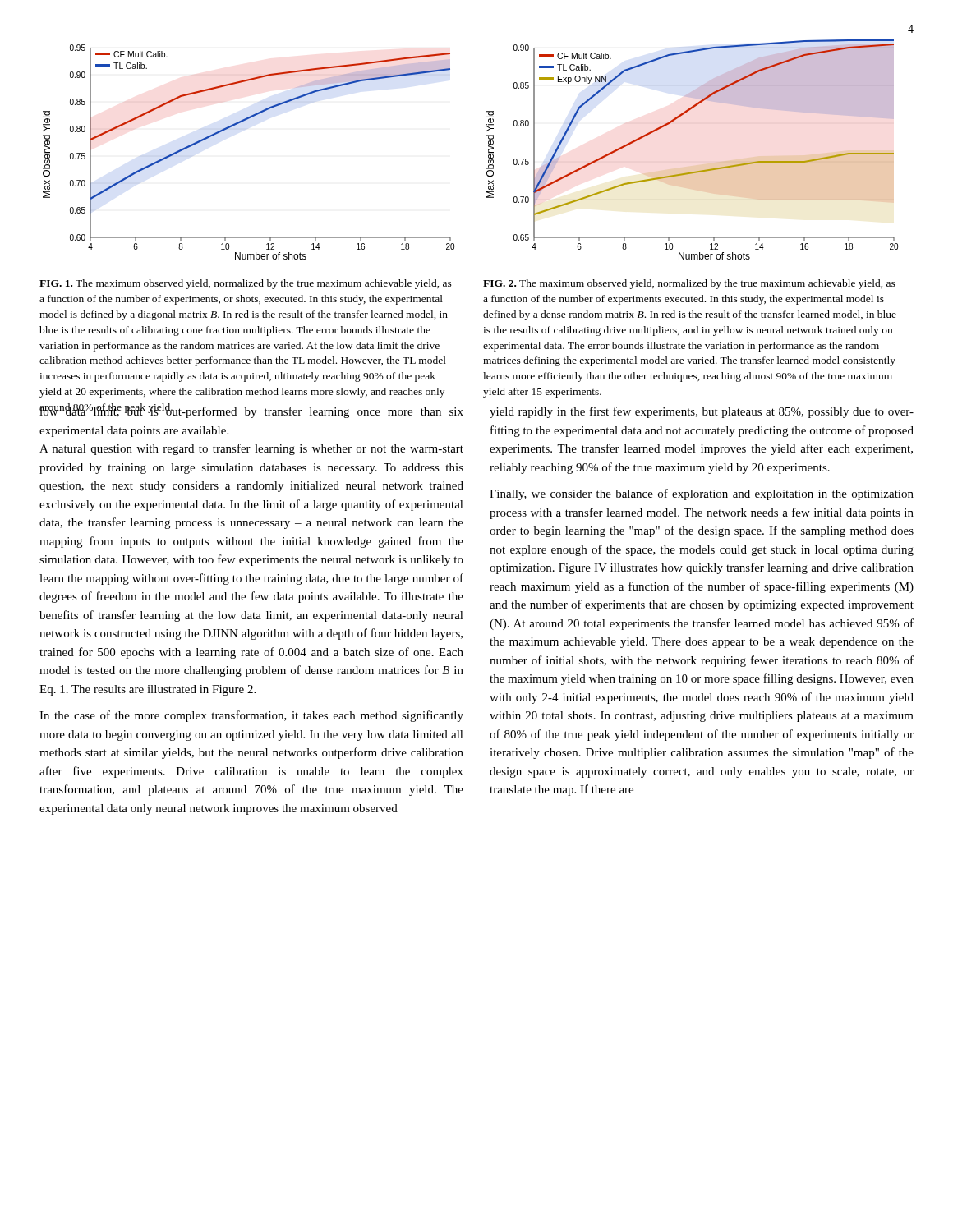Click the passage that begins "low data limit, but"
Viewport: 953px width, 1232px height.
pyautogui.click(x=251, y=421)
